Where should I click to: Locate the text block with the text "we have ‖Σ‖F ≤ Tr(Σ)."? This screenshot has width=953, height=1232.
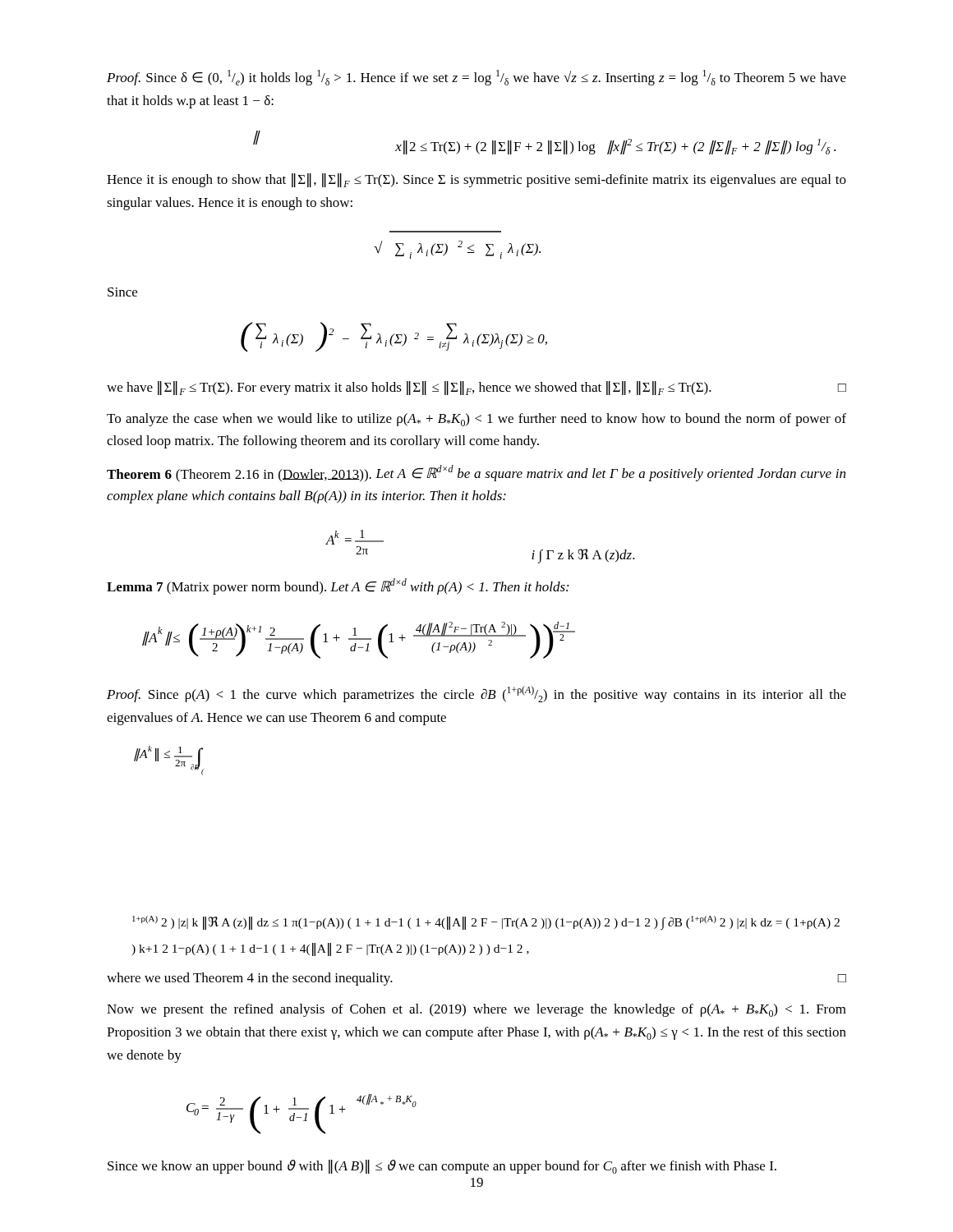point(476,388)
